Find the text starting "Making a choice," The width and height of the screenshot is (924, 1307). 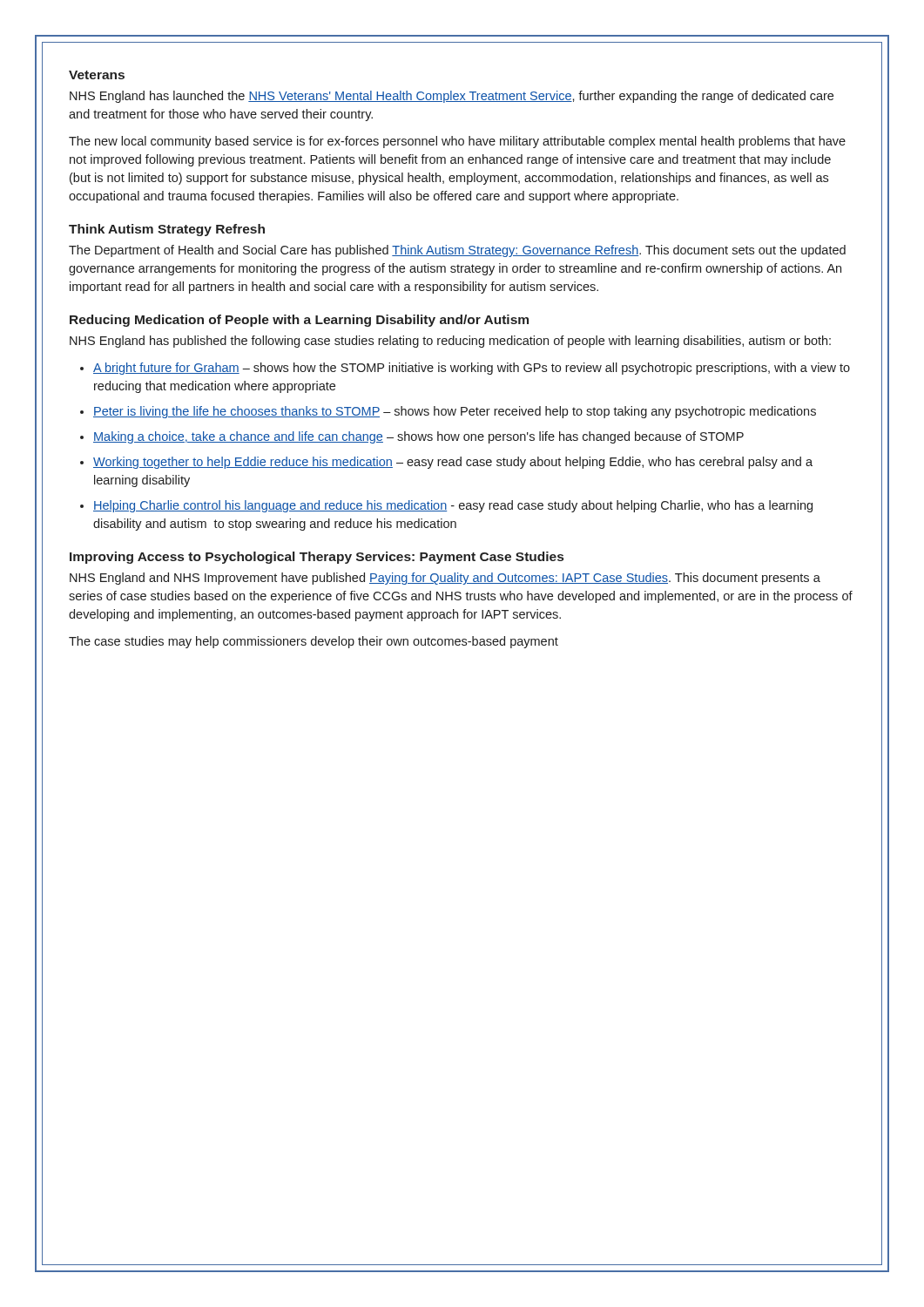coord(419,437)
